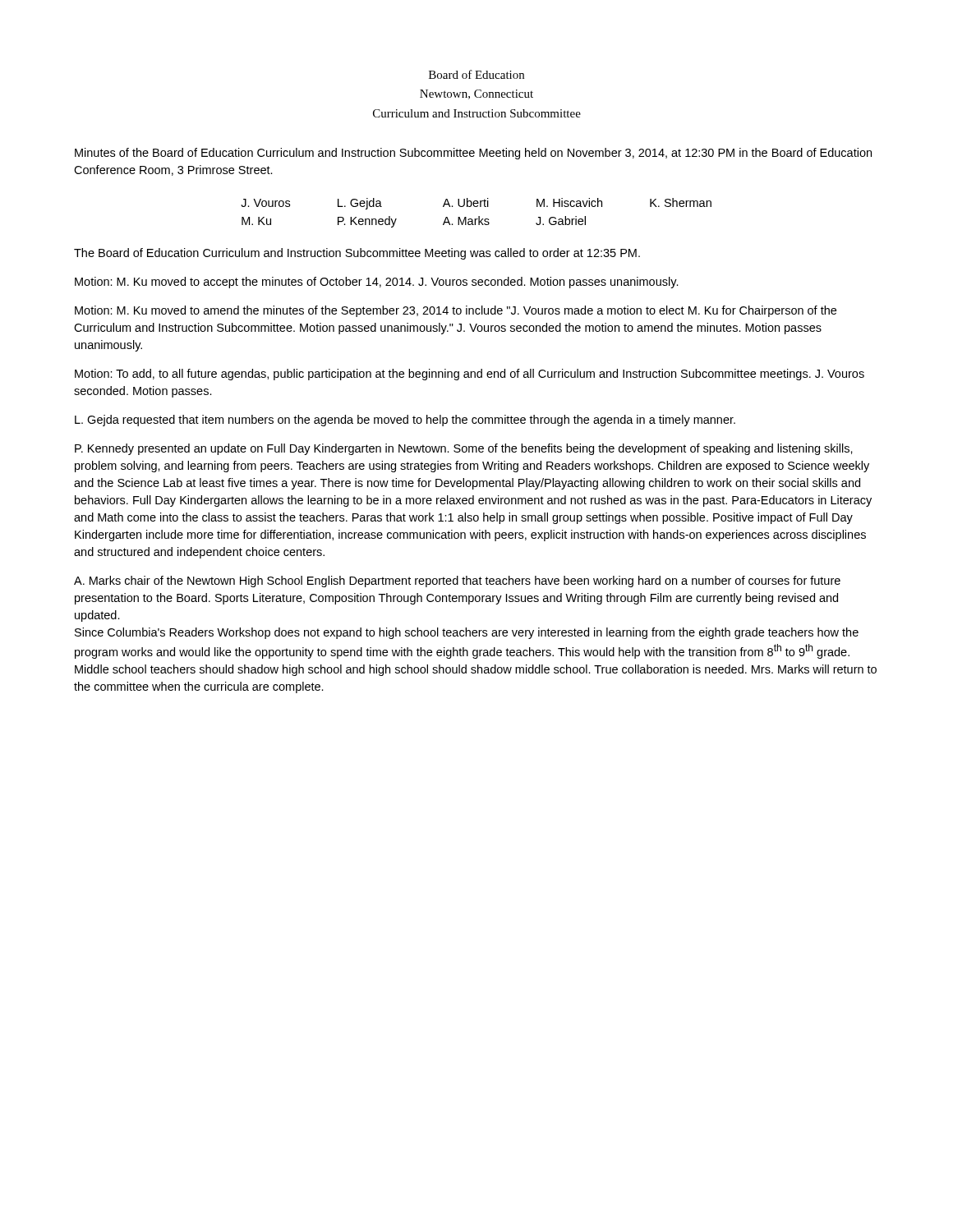The image size is (953, 1232).
Task: Navigate to the passage starting "A. Marks chair of the Newtown High School"
Action: pyautogui.click(x=476, y=634)
